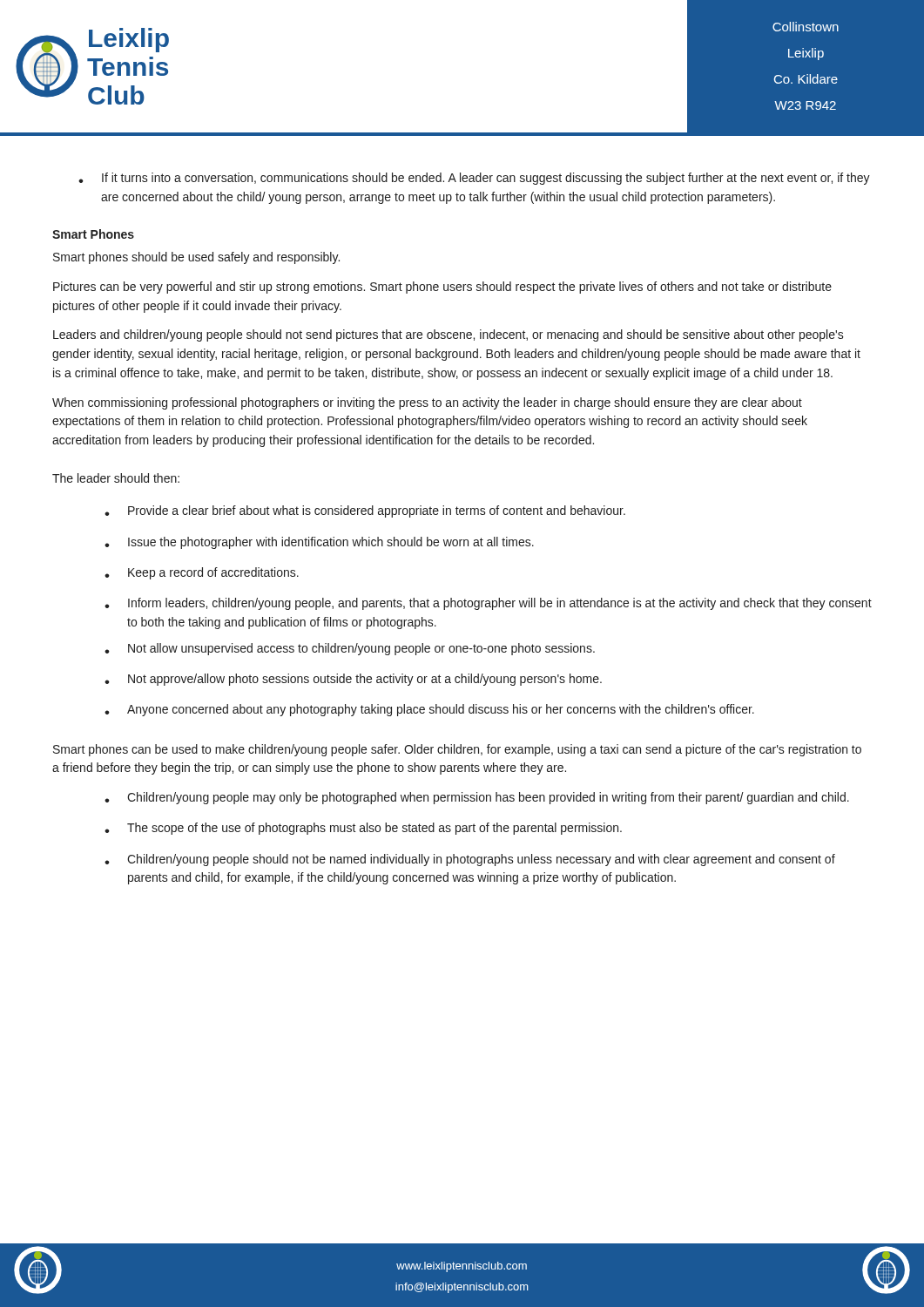This screenshot has width=924, height=1307.
Task: Click the passage that begins "The leader should"
Action: pyautogui.click(x=116, y=478)
